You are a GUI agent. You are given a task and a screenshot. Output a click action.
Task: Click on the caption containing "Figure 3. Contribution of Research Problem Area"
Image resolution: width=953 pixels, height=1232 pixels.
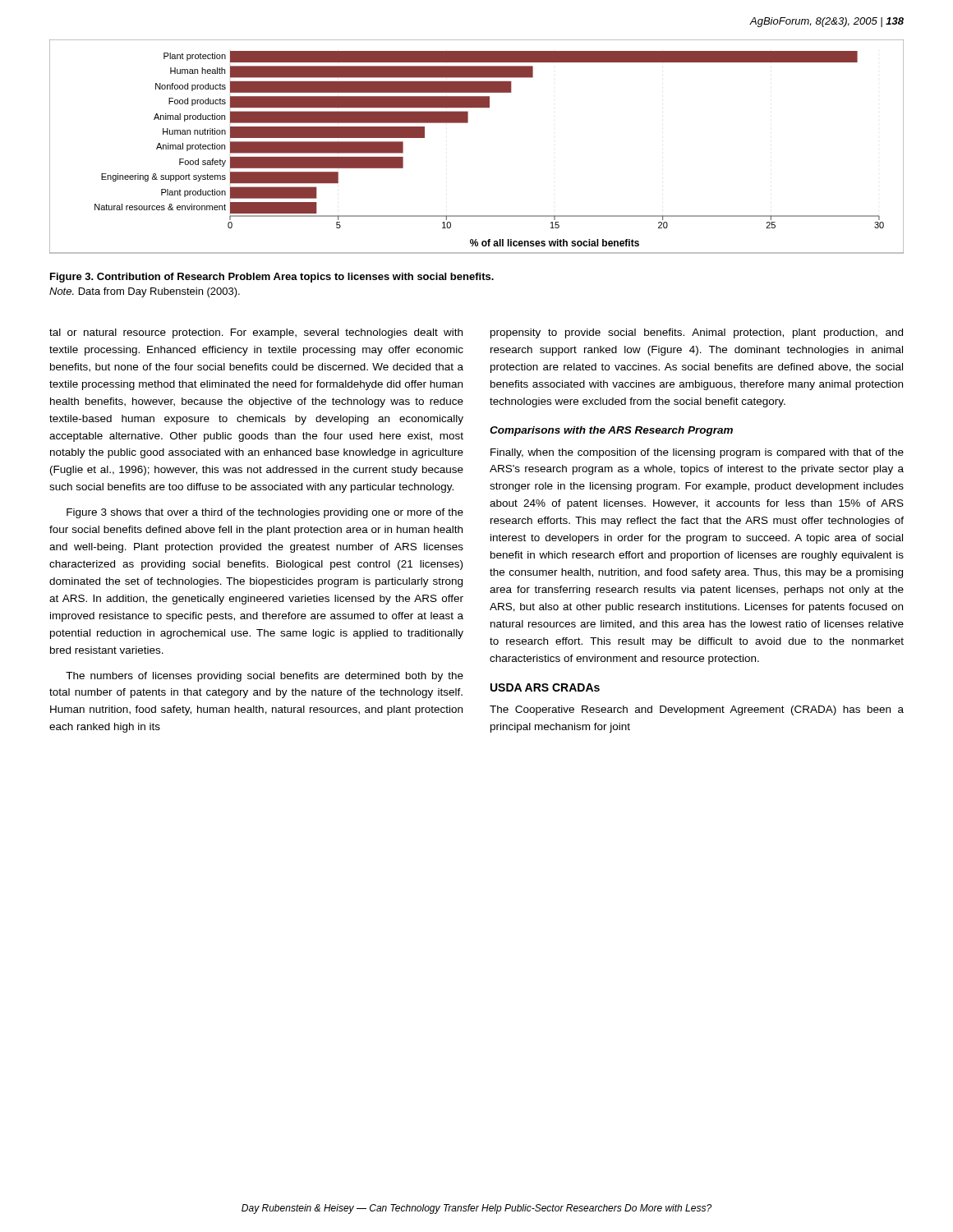pyautogui.click(x=272, y=284)
